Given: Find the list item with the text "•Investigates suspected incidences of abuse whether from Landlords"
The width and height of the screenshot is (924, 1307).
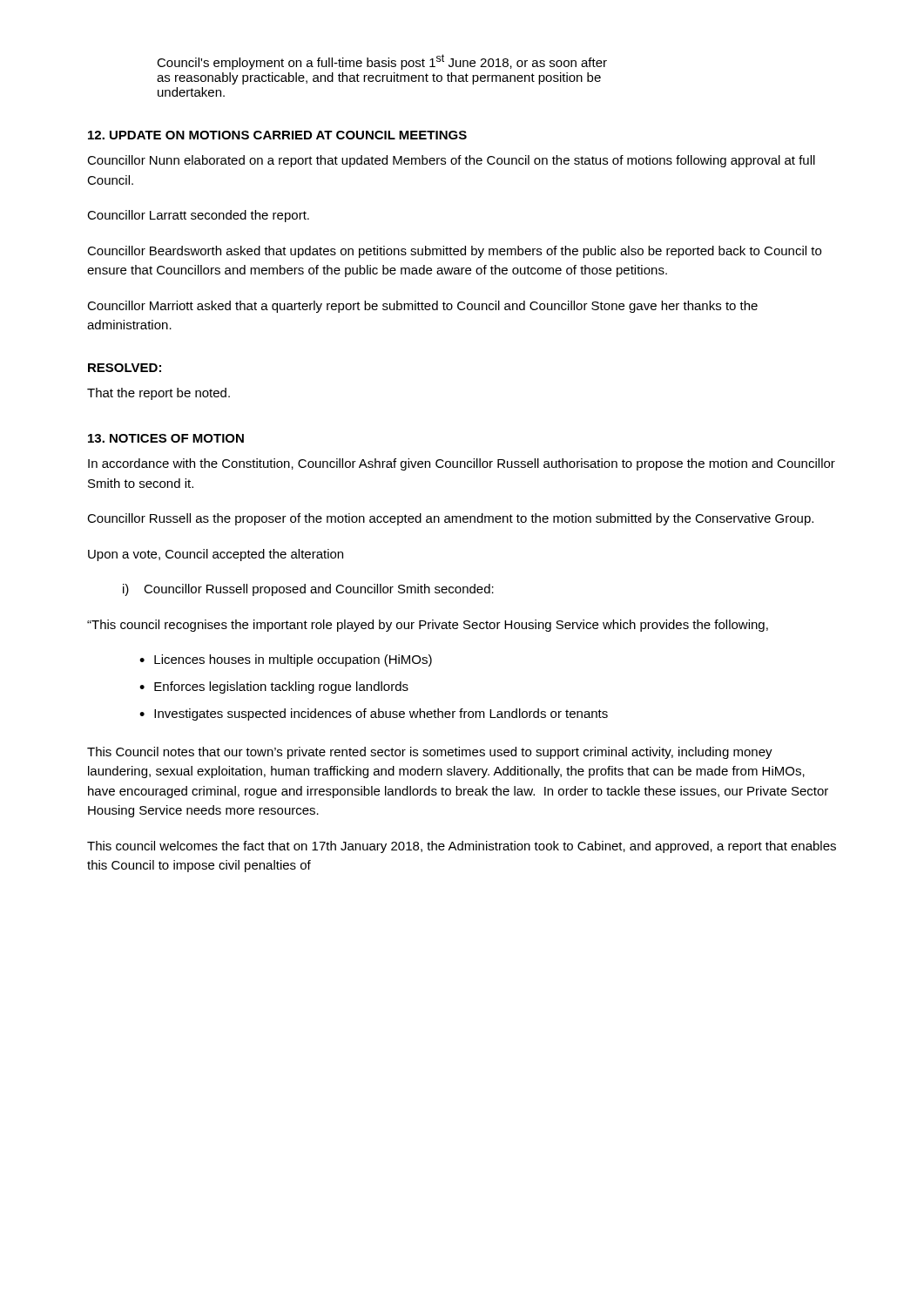Looking at the screenshot, I should 374,715.
